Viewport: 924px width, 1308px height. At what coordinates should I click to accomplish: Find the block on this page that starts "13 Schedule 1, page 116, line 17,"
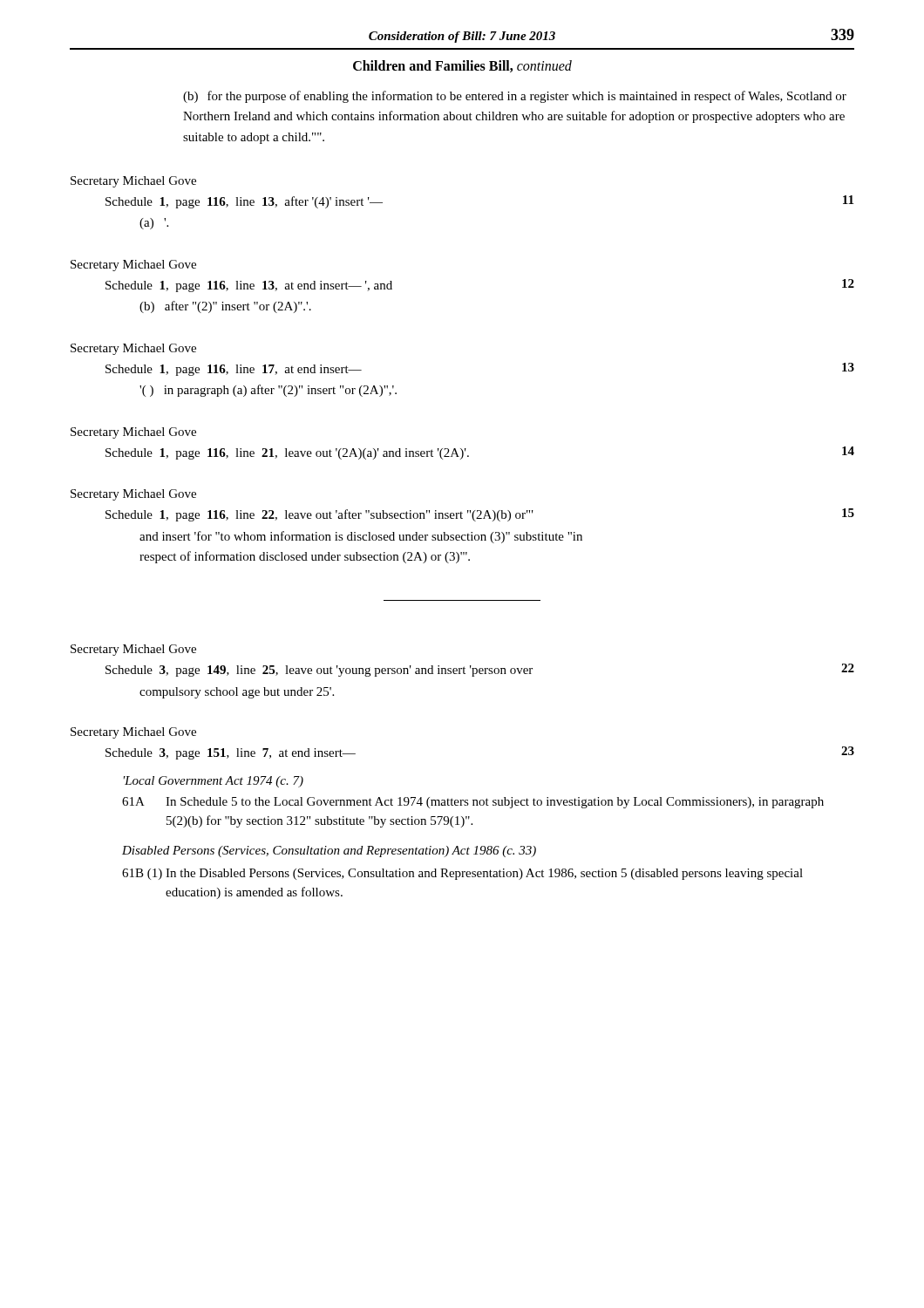pos(237,369)
